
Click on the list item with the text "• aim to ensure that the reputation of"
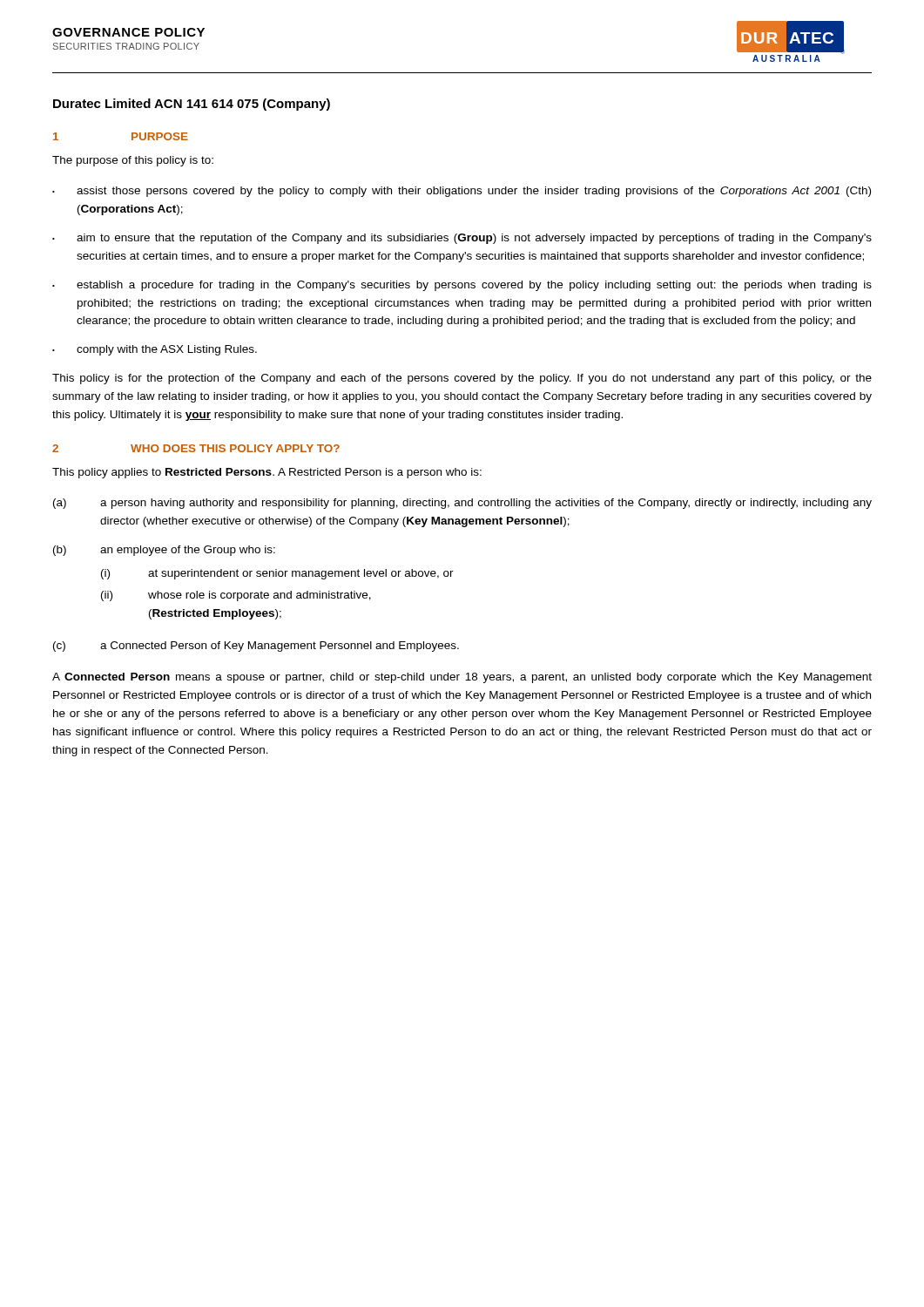click(x=462, y=247)
